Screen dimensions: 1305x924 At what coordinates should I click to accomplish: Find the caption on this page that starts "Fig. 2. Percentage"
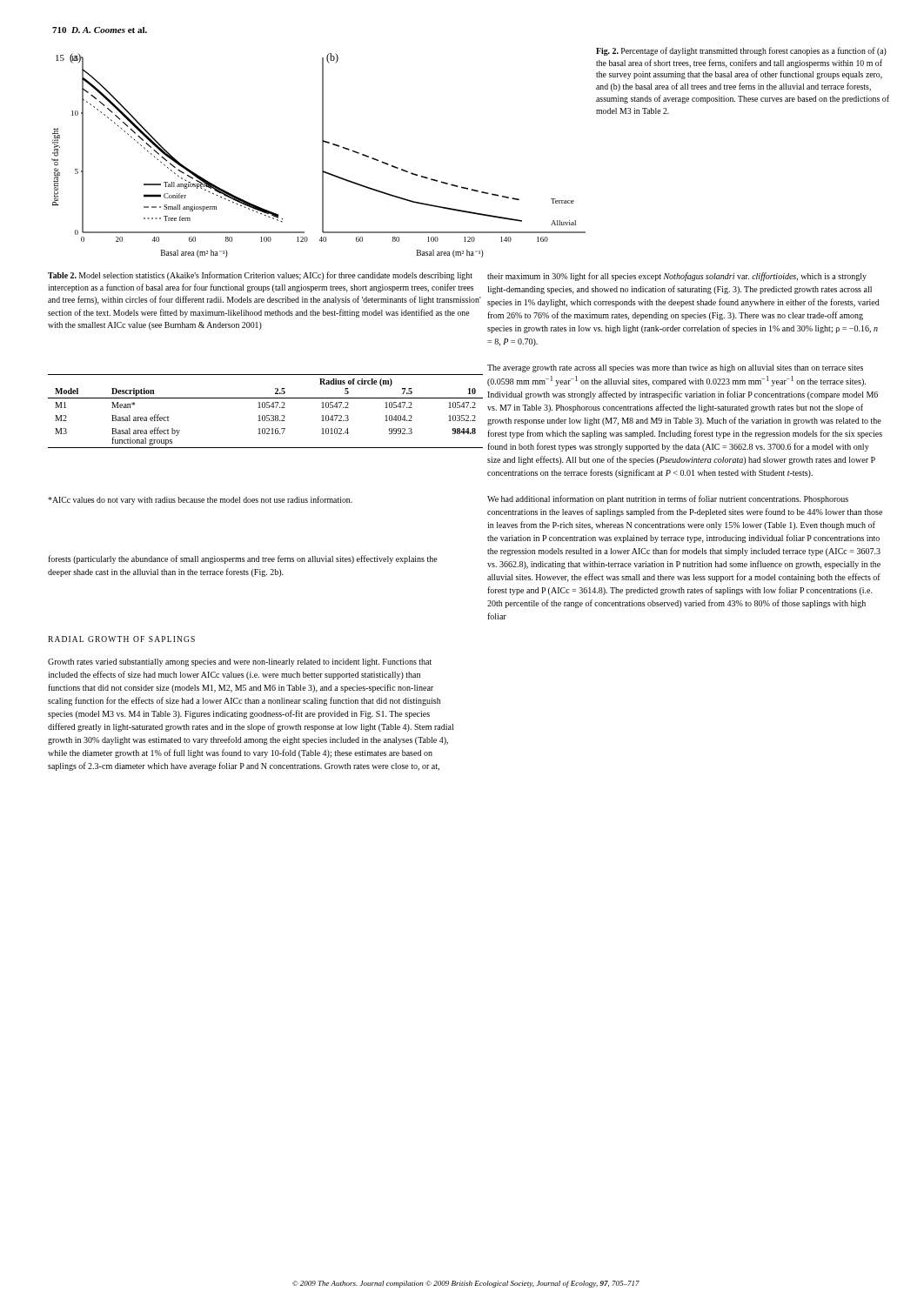click(743, 81)
